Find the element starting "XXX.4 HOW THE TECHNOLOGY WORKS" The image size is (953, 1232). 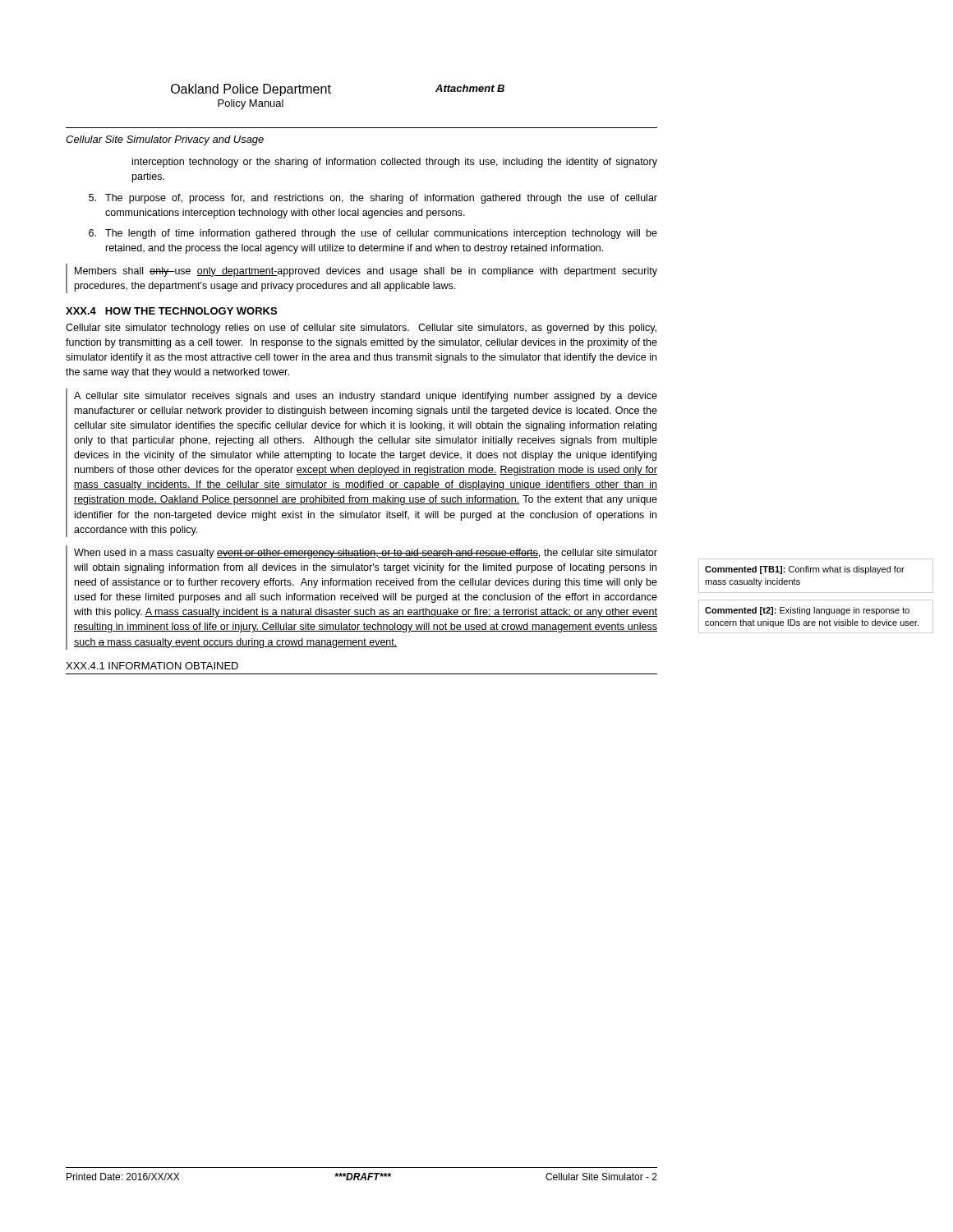click(x=172, y=311)
